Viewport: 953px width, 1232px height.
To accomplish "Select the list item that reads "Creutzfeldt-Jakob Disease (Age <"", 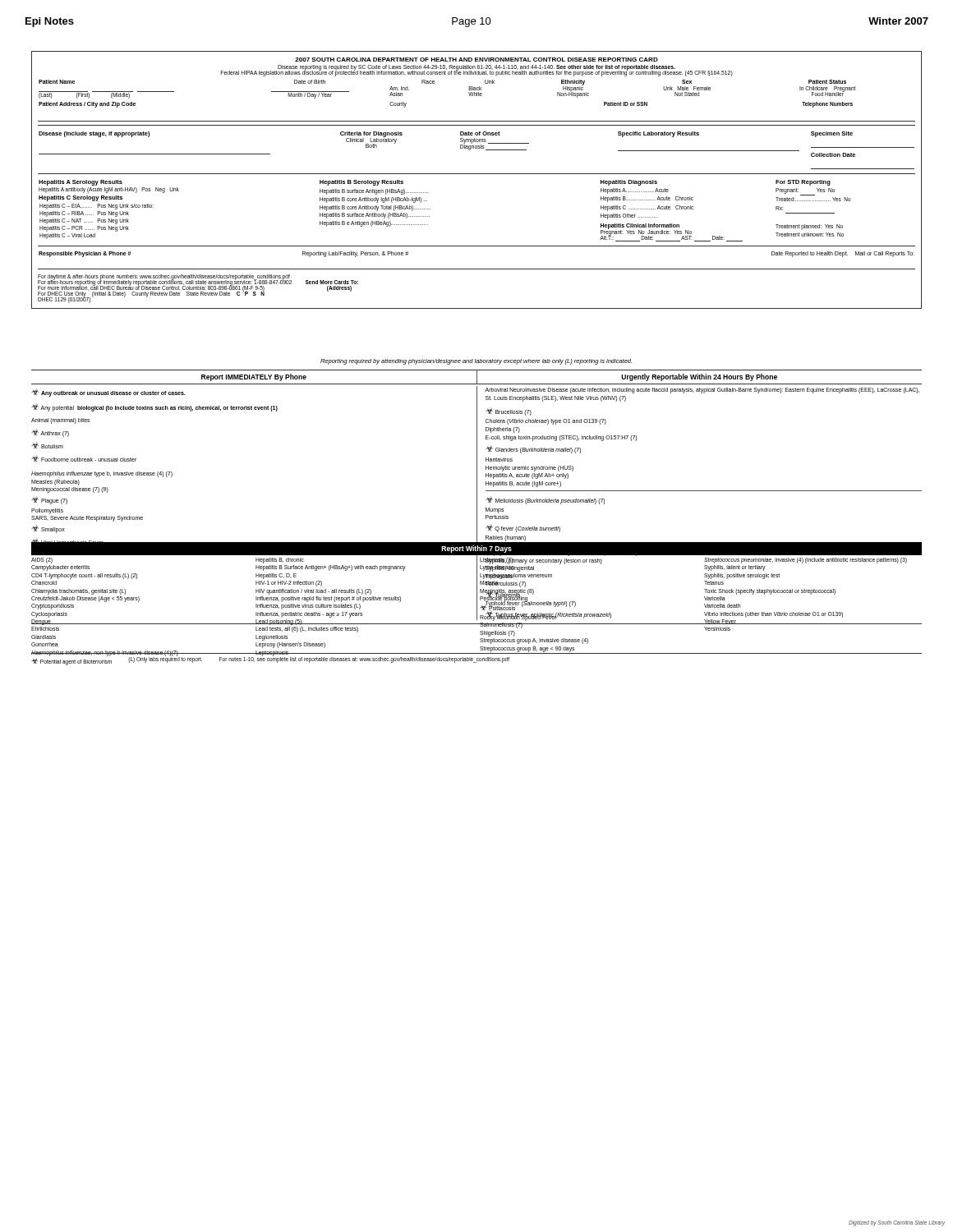I will click(x=85, y=598).
